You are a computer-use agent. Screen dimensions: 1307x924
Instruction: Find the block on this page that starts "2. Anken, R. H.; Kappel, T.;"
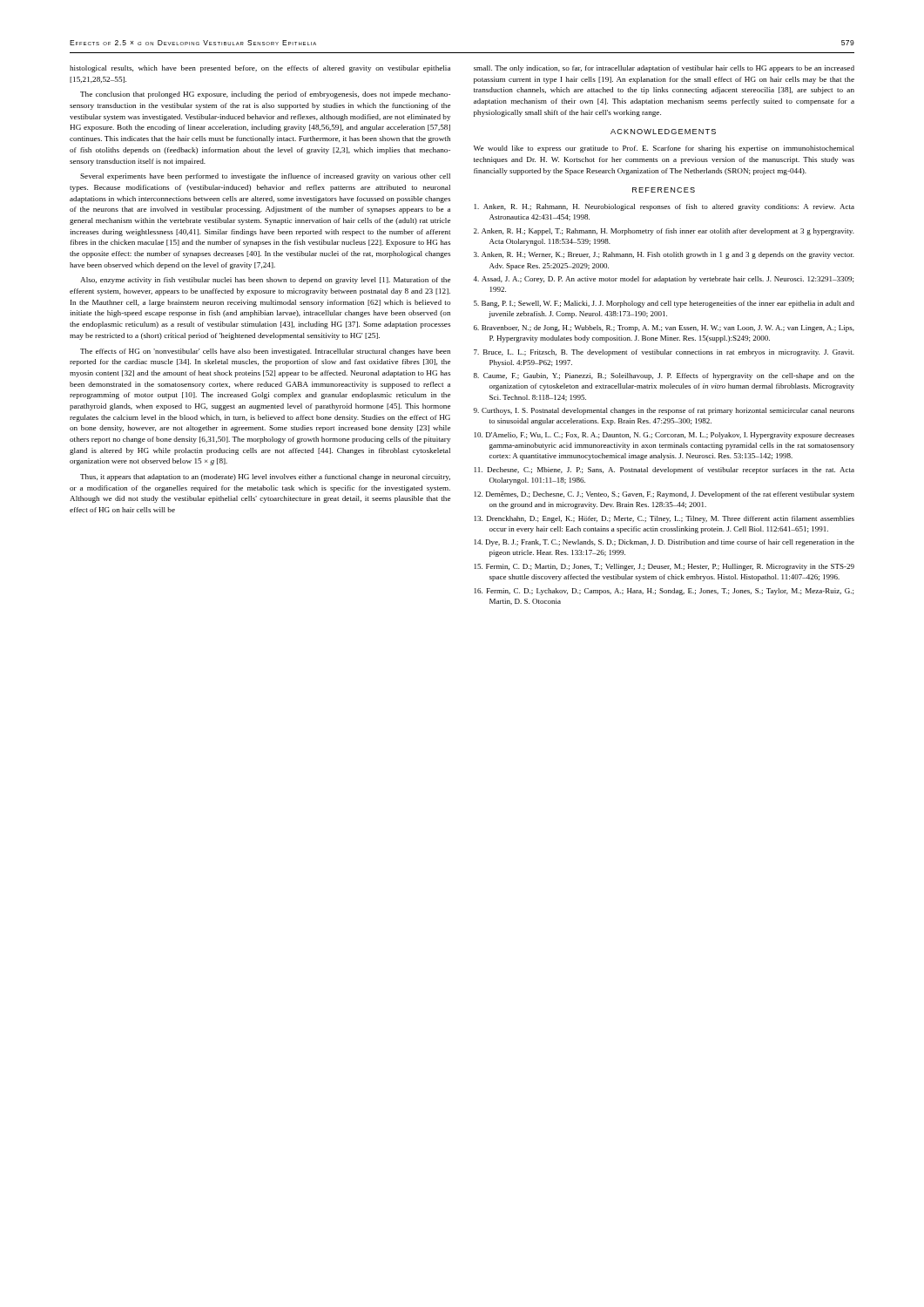[664, 236]
